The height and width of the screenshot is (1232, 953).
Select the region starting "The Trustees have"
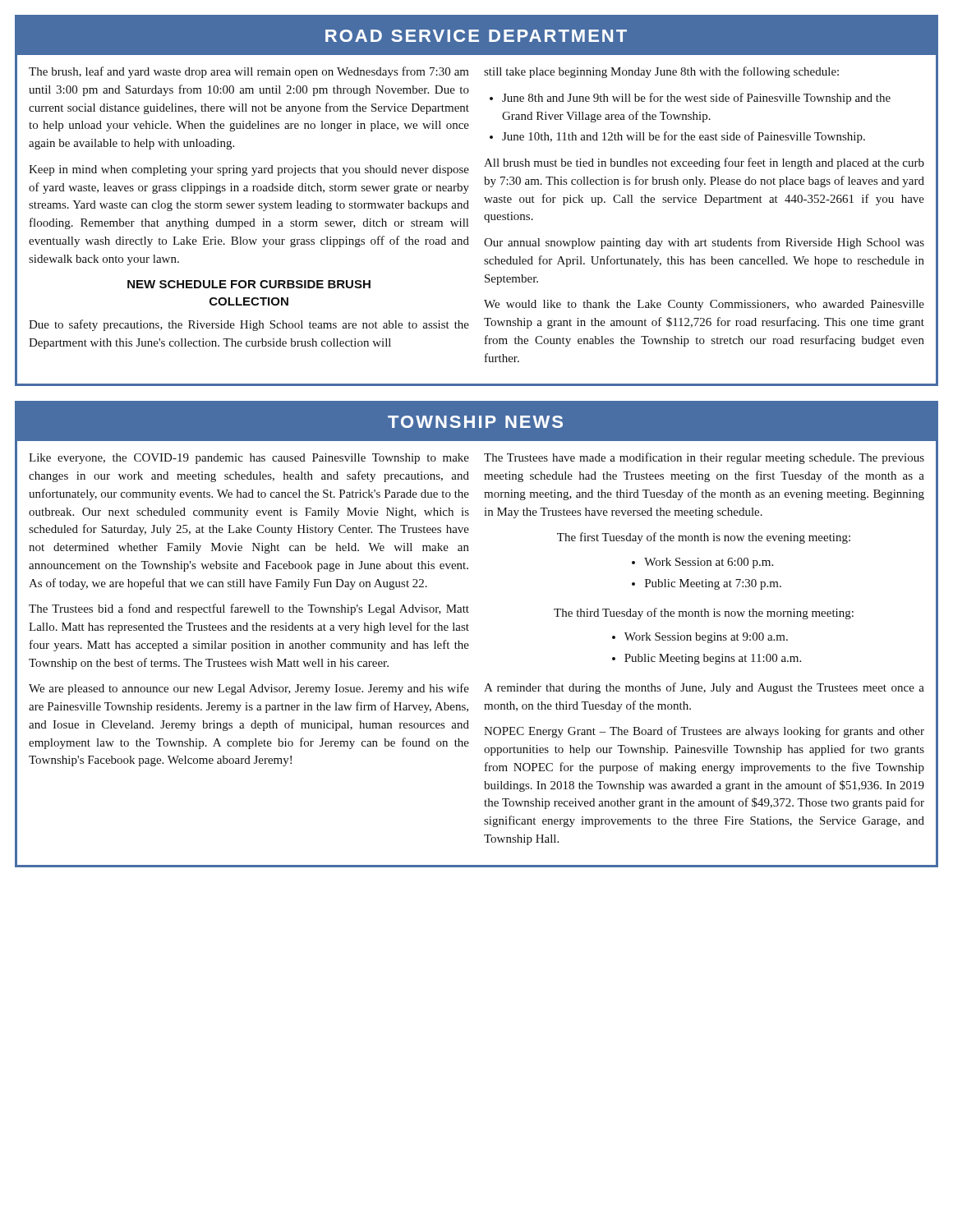tap(704, 485)
